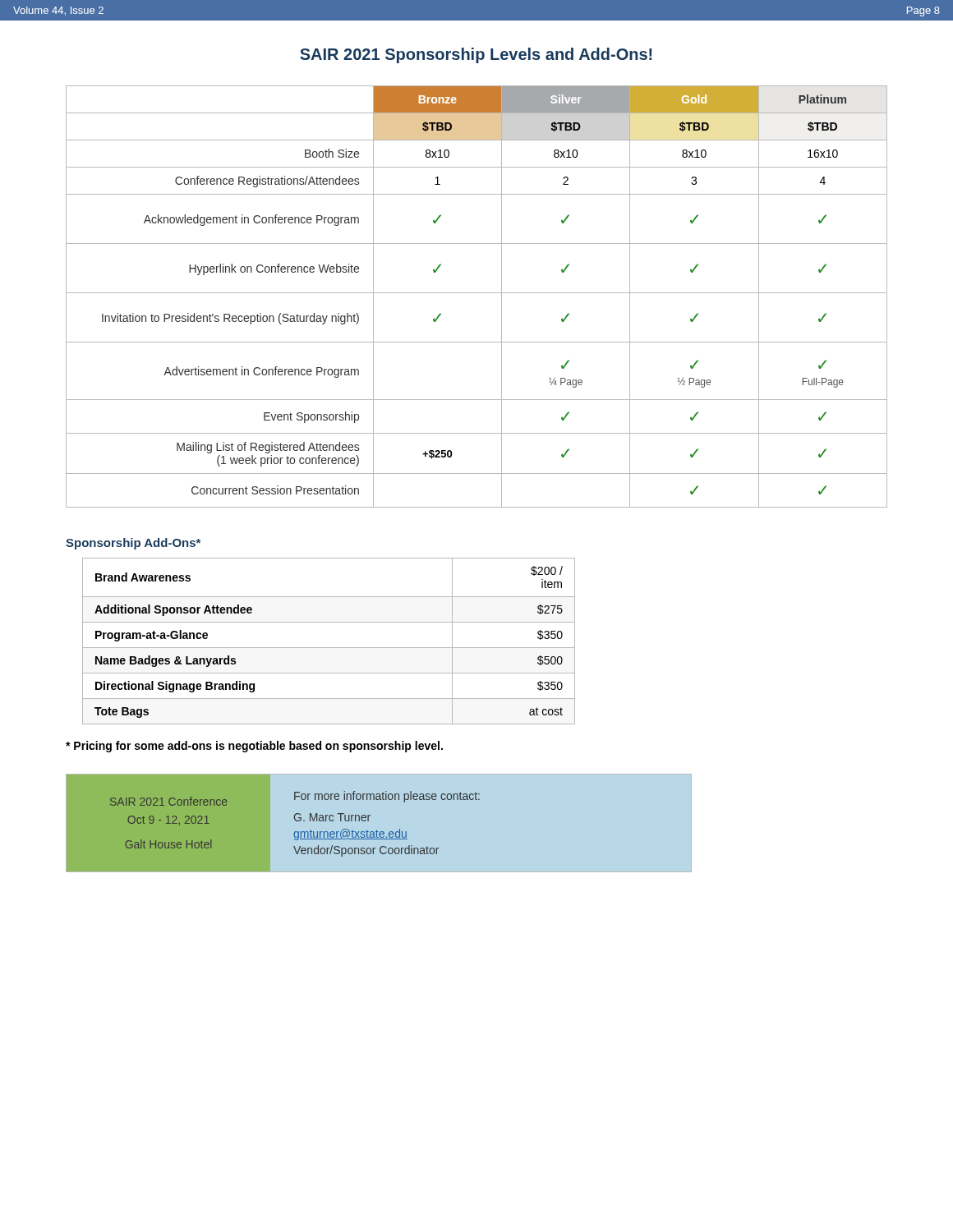Click on the text block with the text "SAIR 2021 Conference Oct"
Screen dimensions: 1232x953
pyautogui.click(x=379, y=823)
